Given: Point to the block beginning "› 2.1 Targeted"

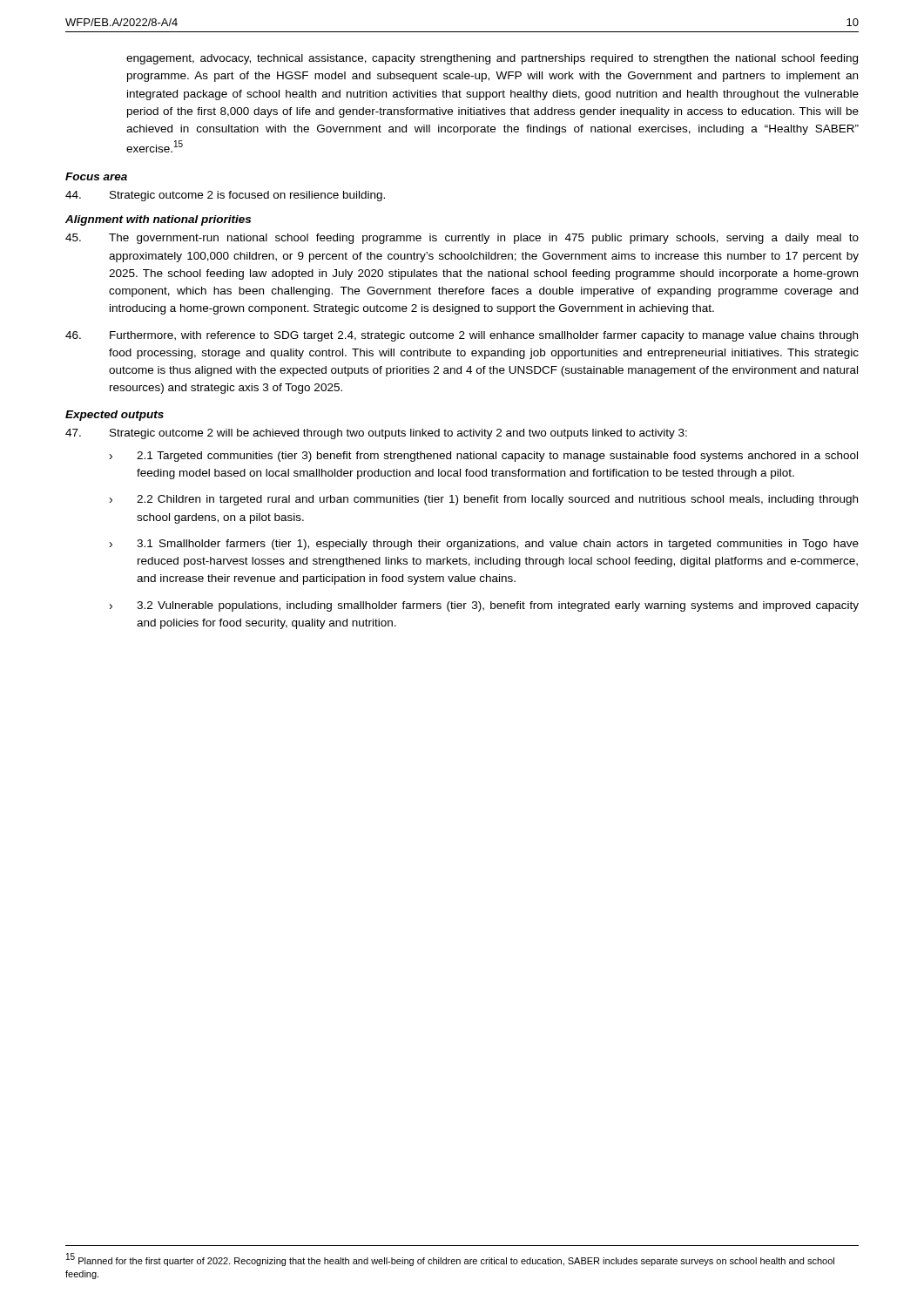Looking at the screenshot, I should [x=484, y=464].
